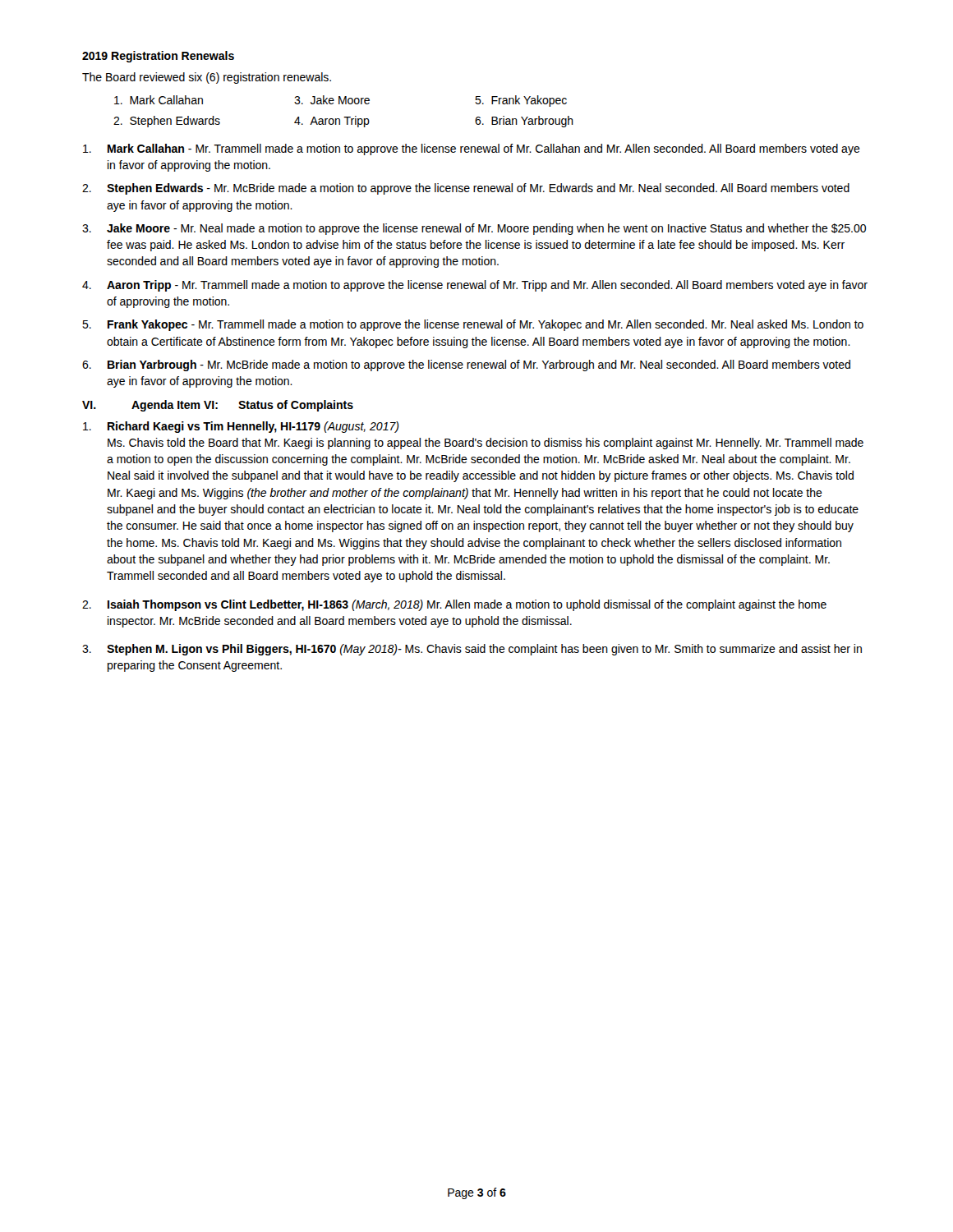This screenshot has height=1232, width=953.
Task: Select the region starting "Richard Kaegi vs Tim Hennelly, HI-1179 (August,"
Action: [476, 501]
